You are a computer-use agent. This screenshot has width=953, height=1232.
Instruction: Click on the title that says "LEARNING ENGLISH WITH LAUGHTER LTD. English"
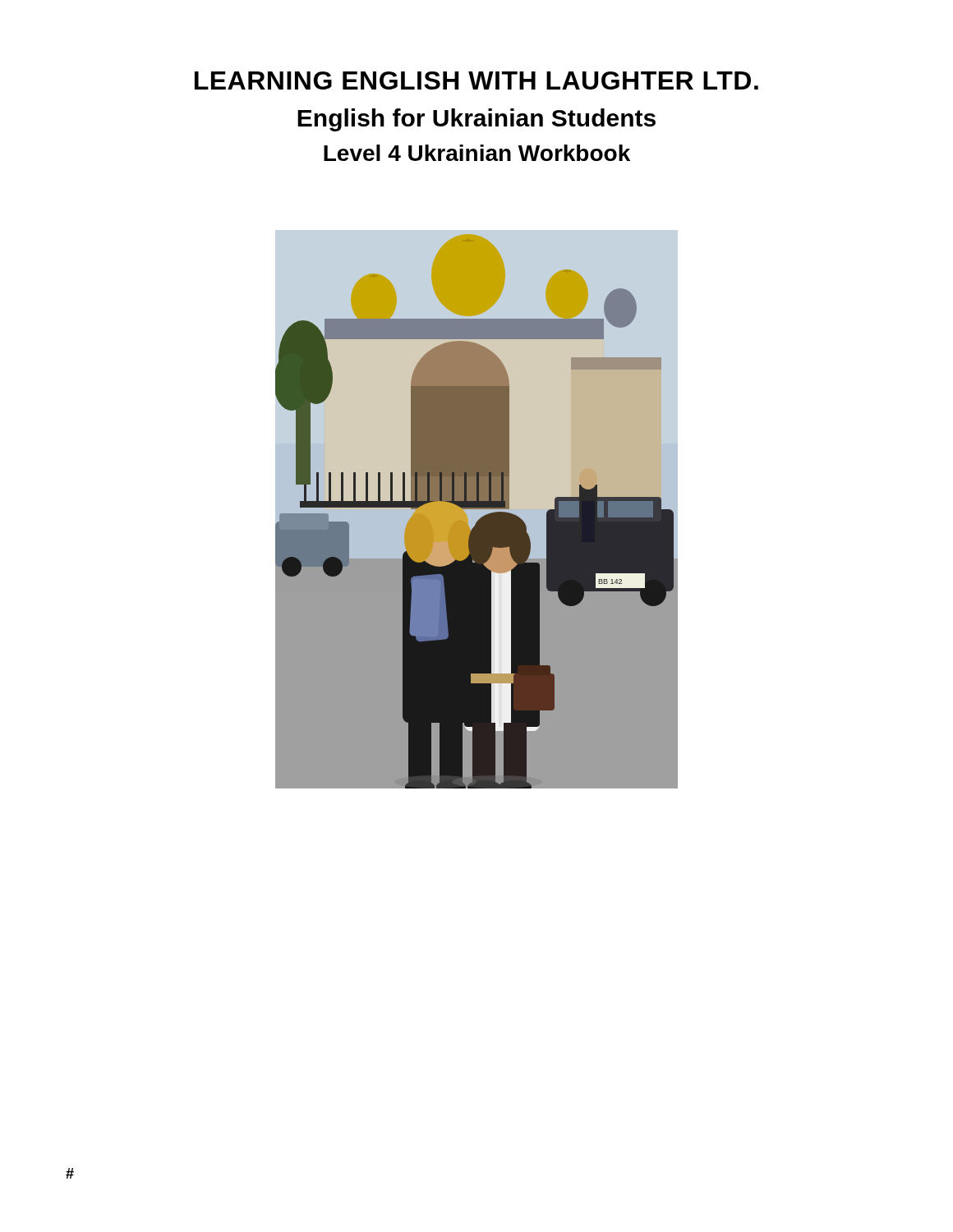[x=476, y=116]
